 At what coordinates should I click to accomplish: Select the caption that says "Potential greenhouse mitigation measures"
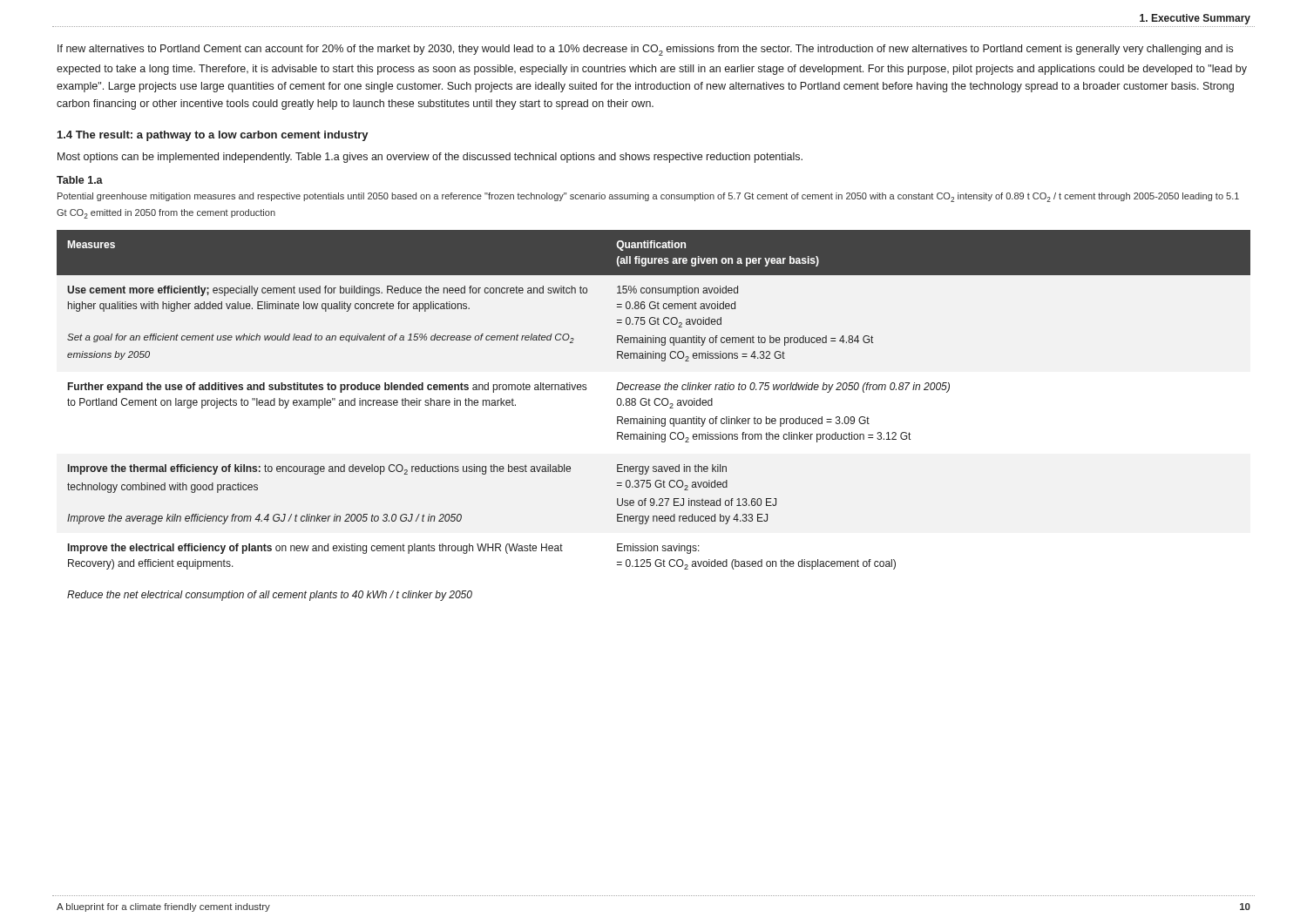(x=648, y=205)
